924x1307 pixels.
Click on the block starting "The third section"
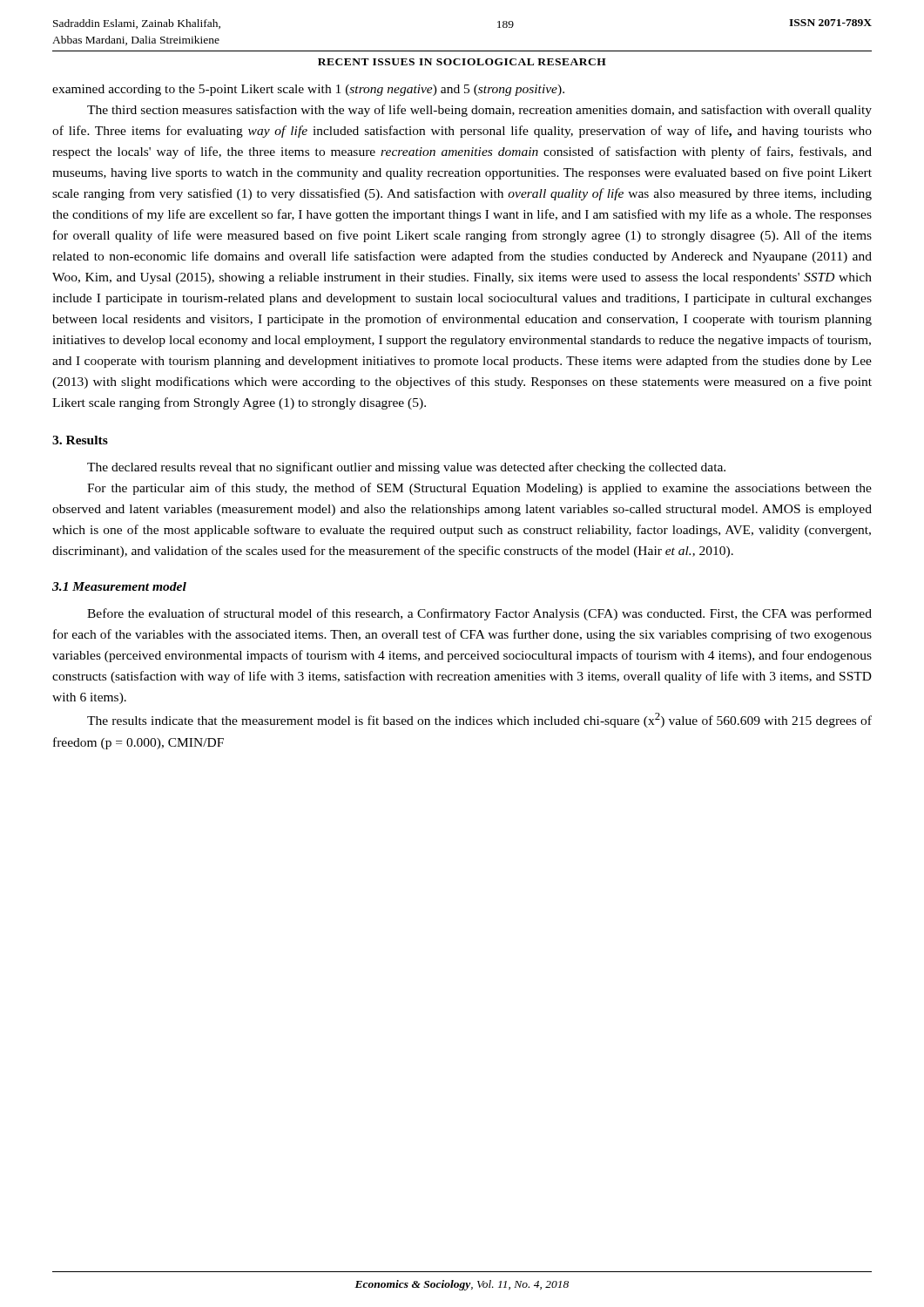[x=462, y=256]
